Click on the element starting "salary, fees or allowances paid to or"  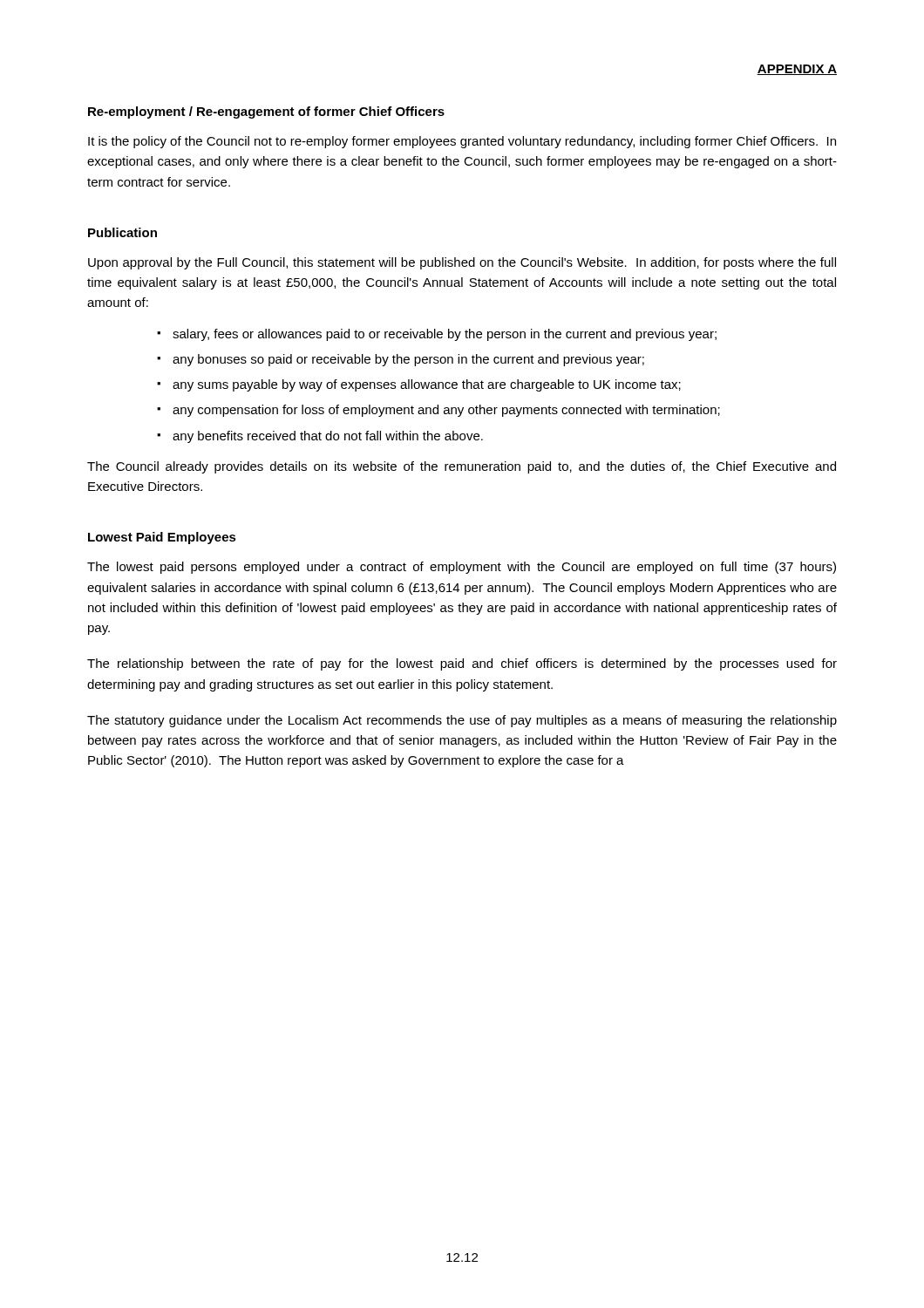pyautogui.click(x=445, y=333)
